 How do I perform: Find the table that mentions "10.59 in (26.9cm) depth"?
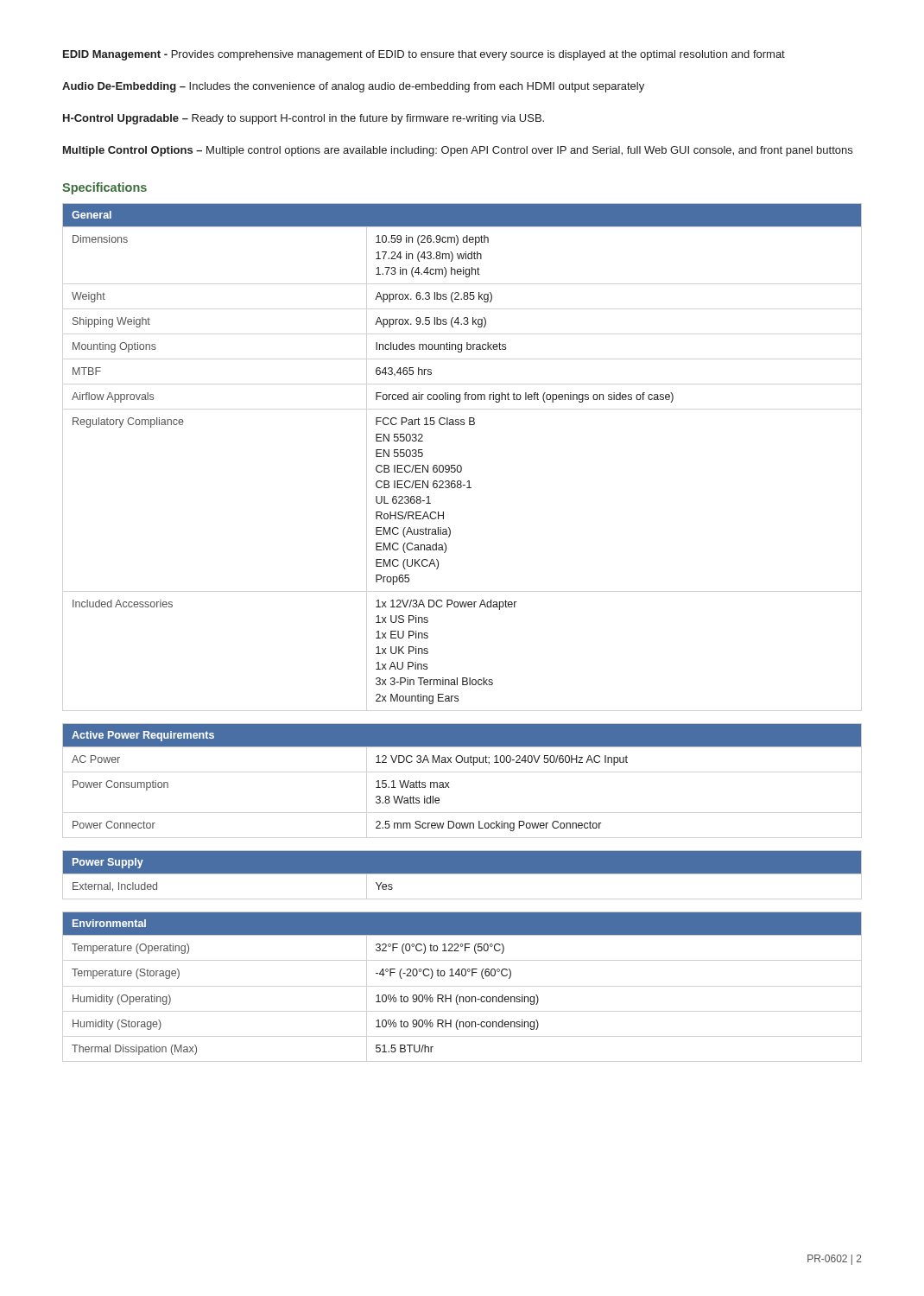462,457
